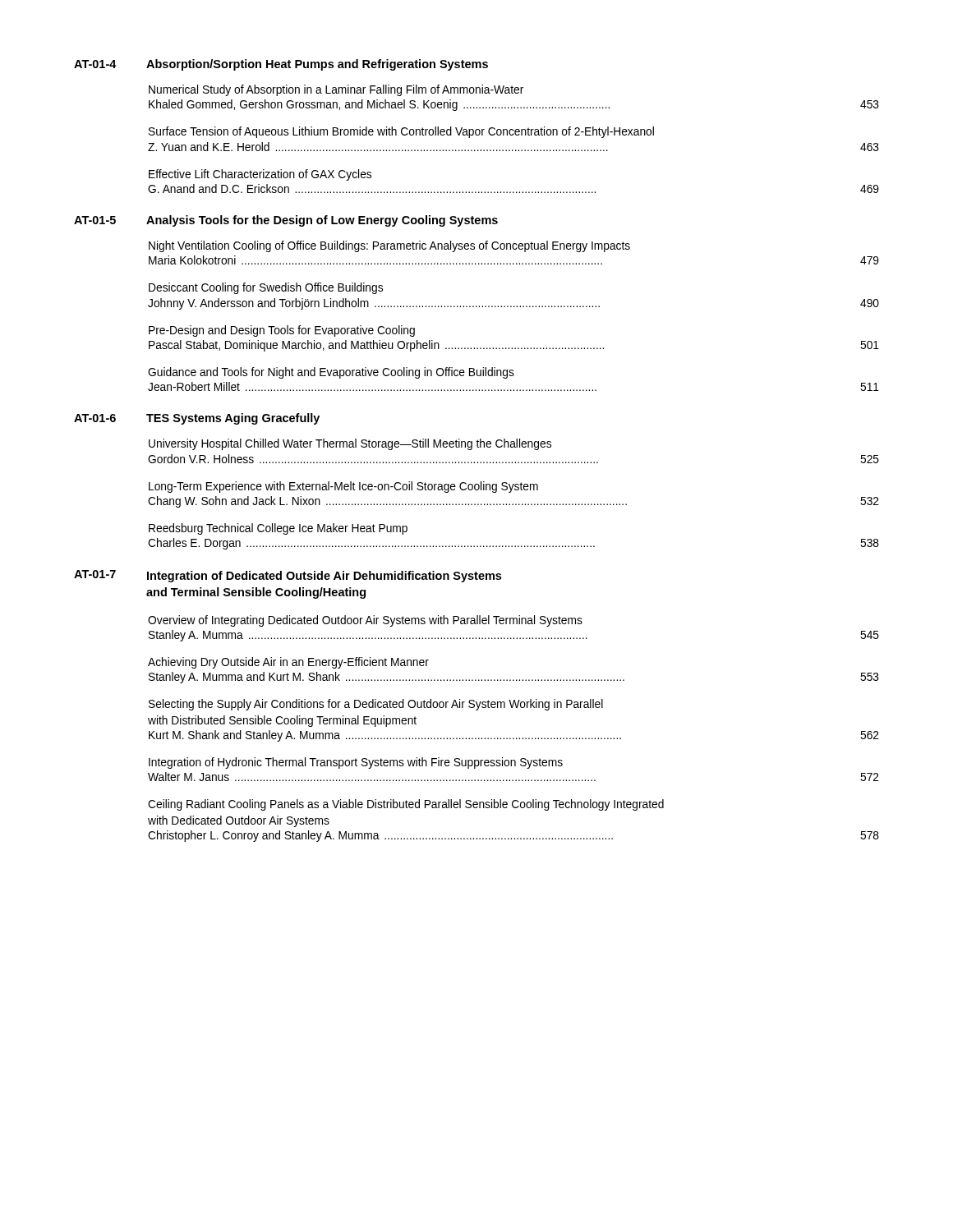The height and width of the screenshot is (1232, 953).
Task: Point to the element starting "AT-01-5 Analysis Tools for the"
Action: [286, 220]
